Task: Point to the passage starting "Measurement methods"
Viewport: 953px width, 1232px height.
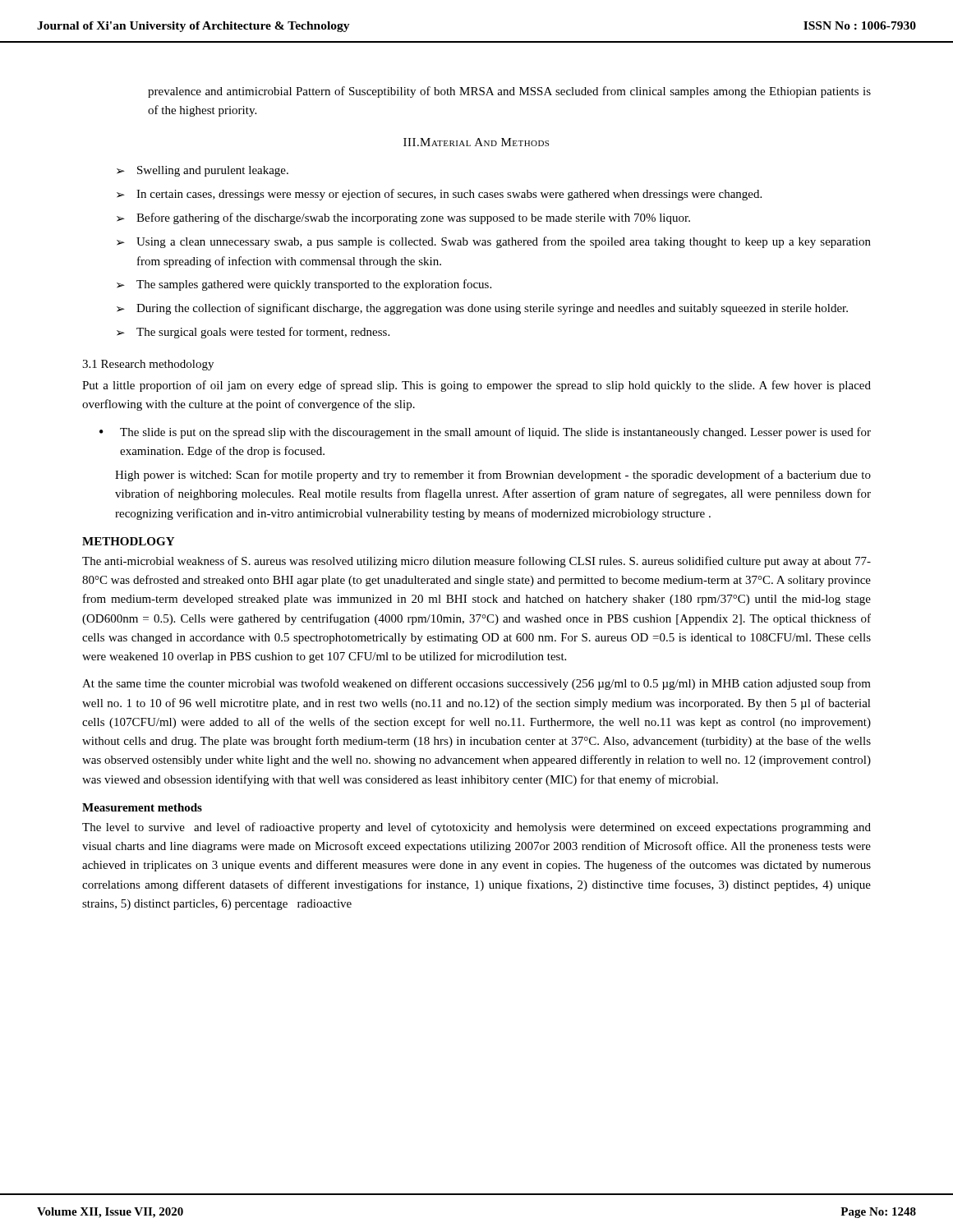Action: click(142, 807)
